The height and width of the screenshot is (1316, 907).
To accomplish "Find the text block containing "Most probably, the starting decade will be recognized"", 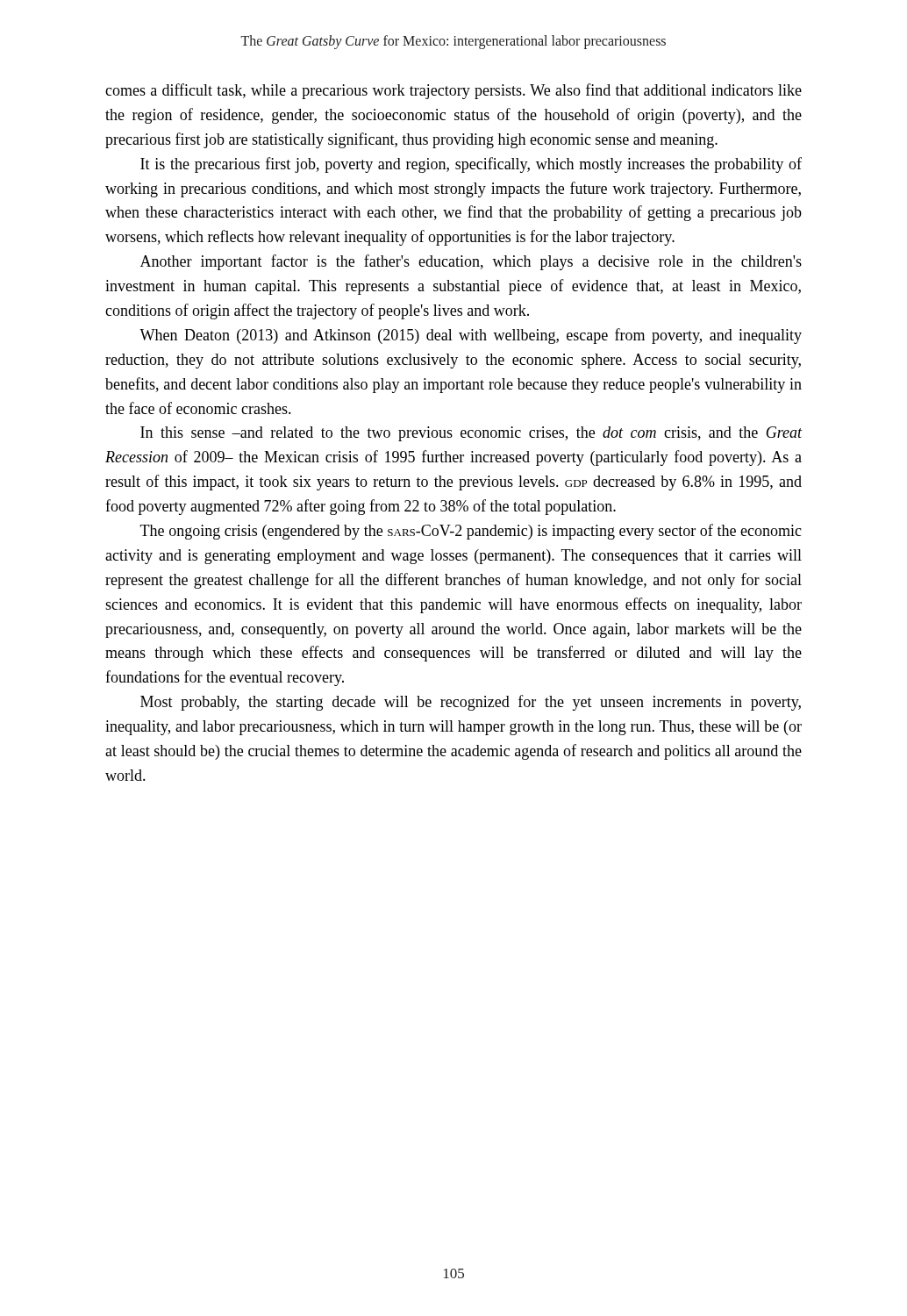I will (454, 740).
